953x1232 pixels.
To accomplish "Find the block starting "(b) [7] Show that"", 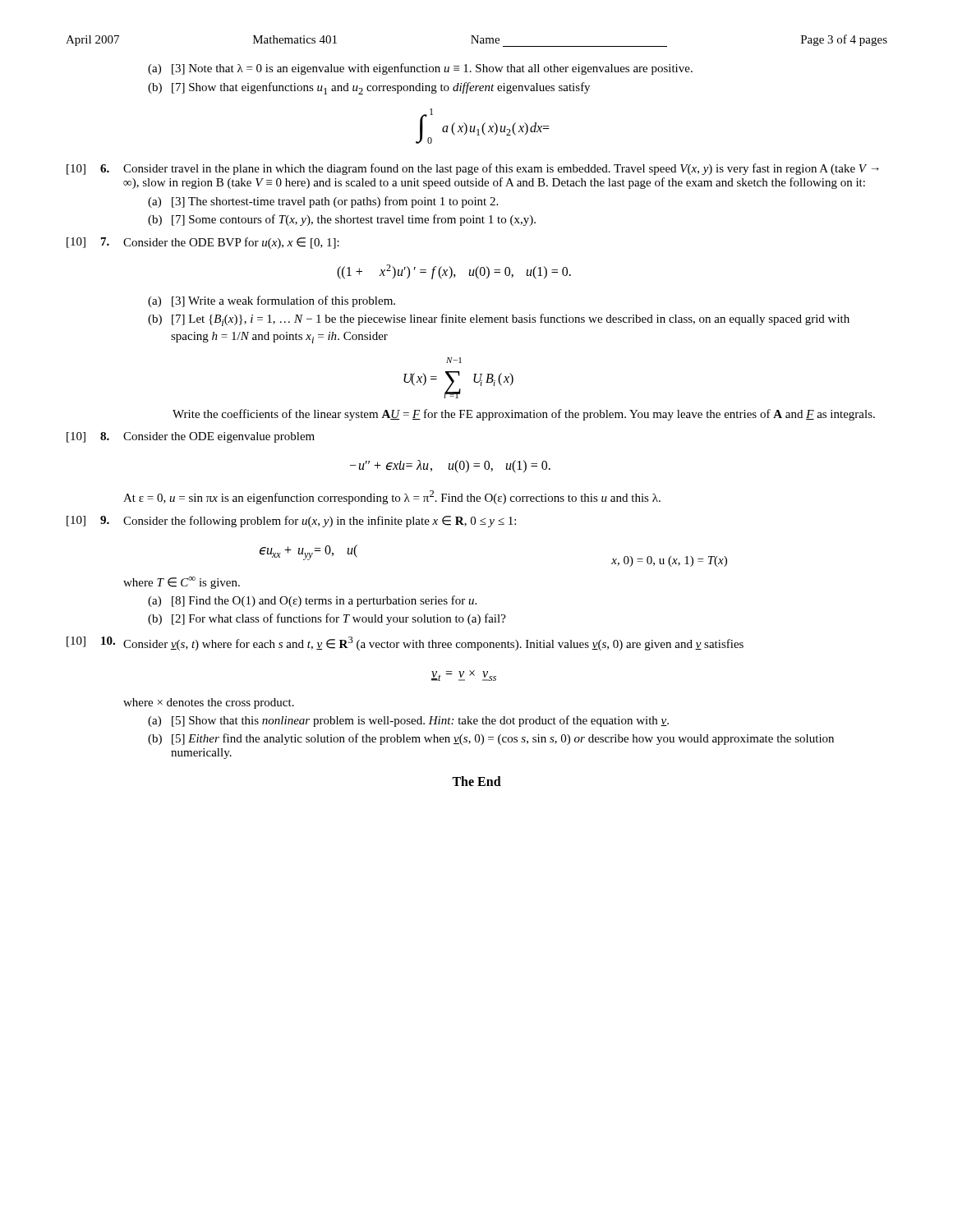I will click(518, 89).
